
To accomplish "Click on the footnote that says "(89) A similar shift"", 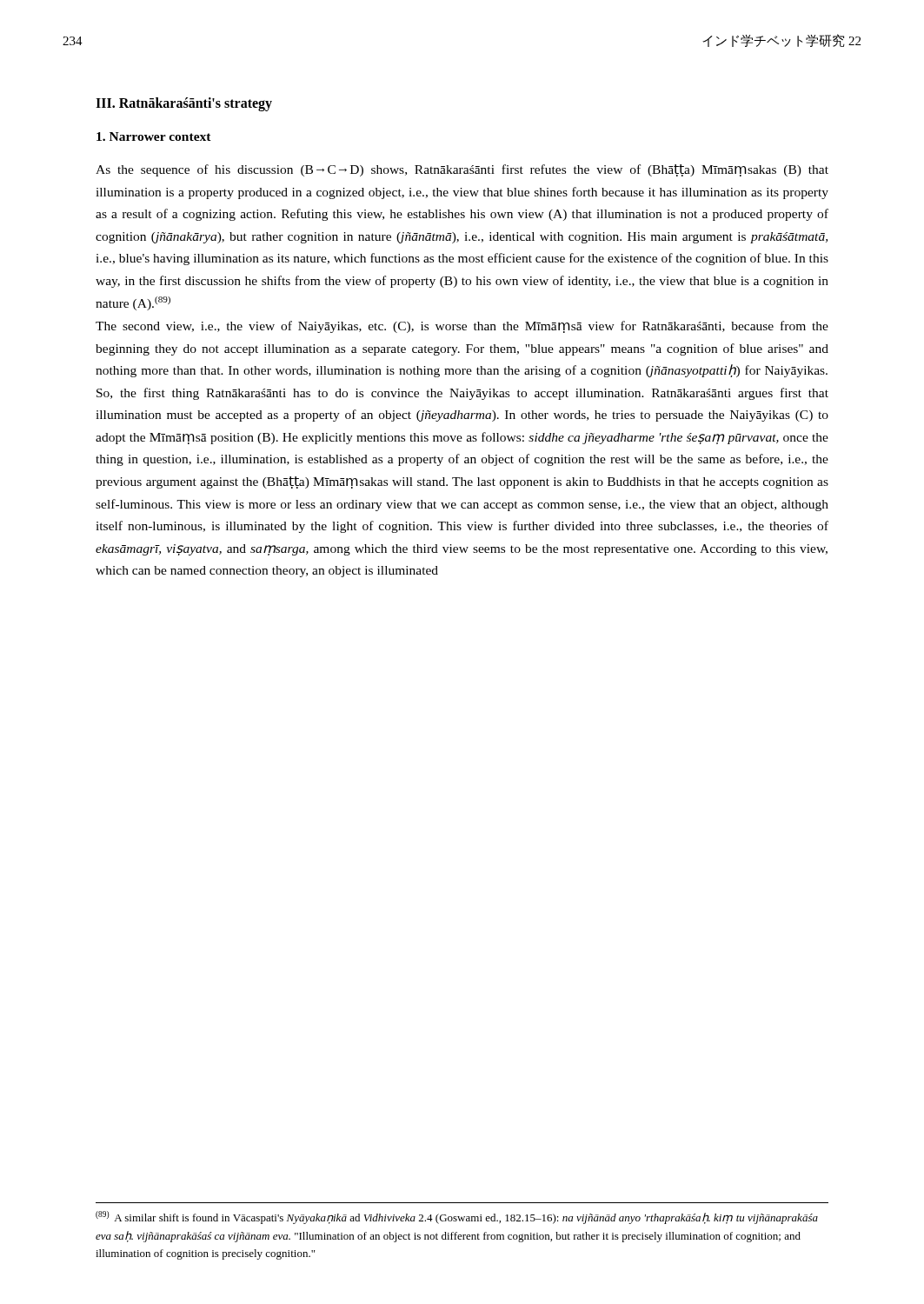I will 457,1235.
